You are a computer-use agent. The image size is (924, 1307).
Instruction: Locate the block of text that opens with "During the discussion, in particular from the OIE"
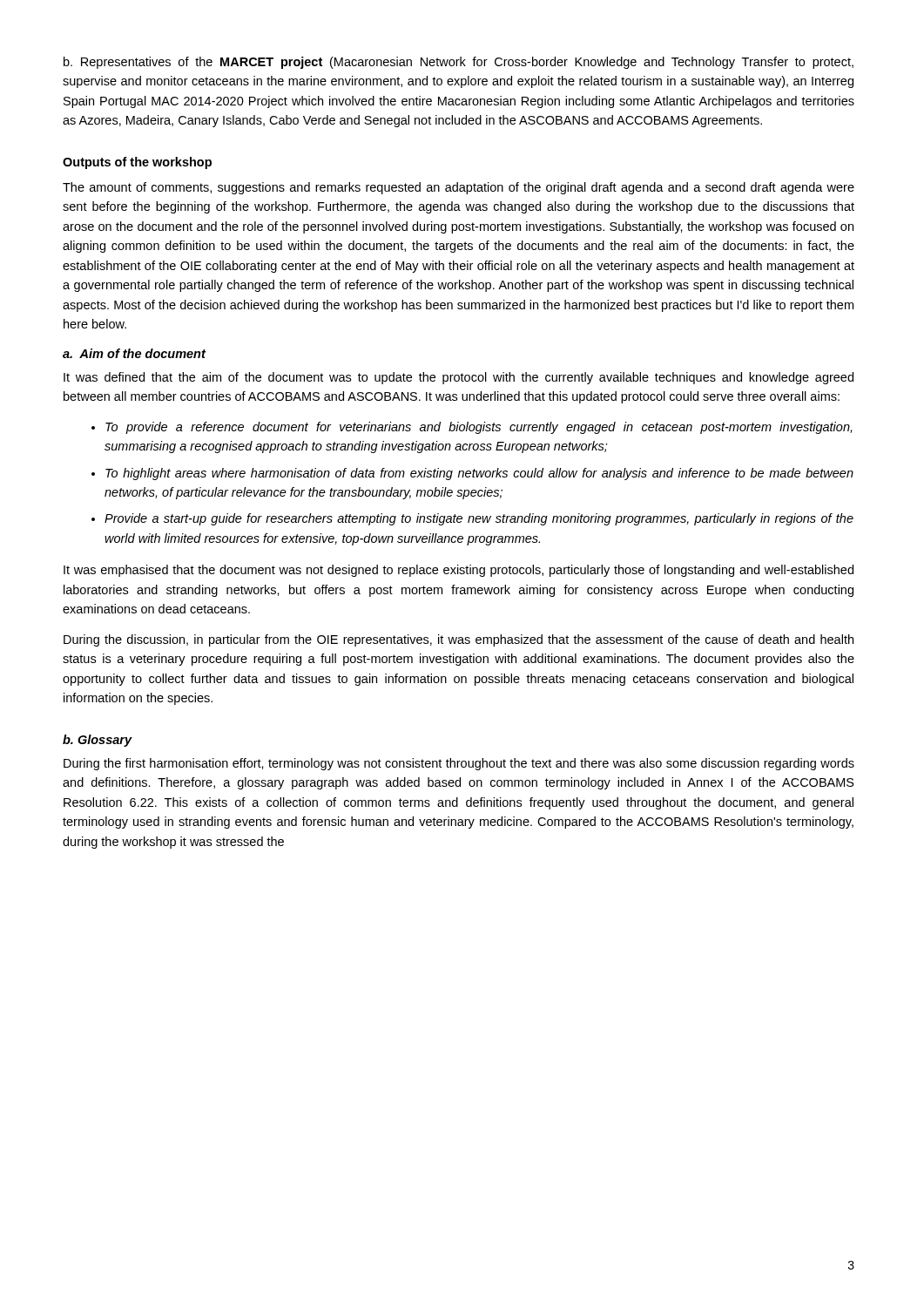pos(459,669)
